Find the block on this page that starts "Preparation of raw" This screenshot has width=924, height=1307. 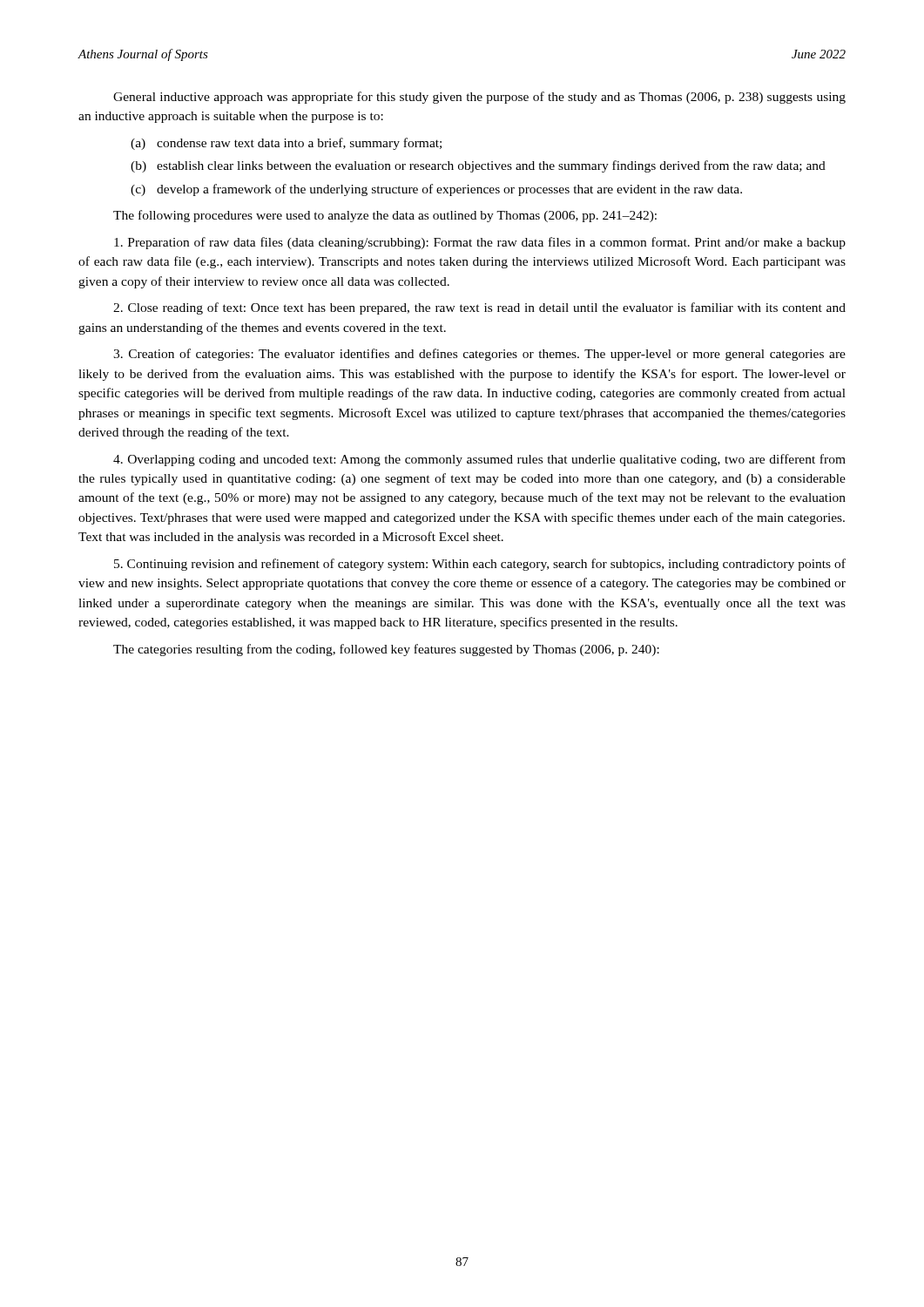pos(462,261)
